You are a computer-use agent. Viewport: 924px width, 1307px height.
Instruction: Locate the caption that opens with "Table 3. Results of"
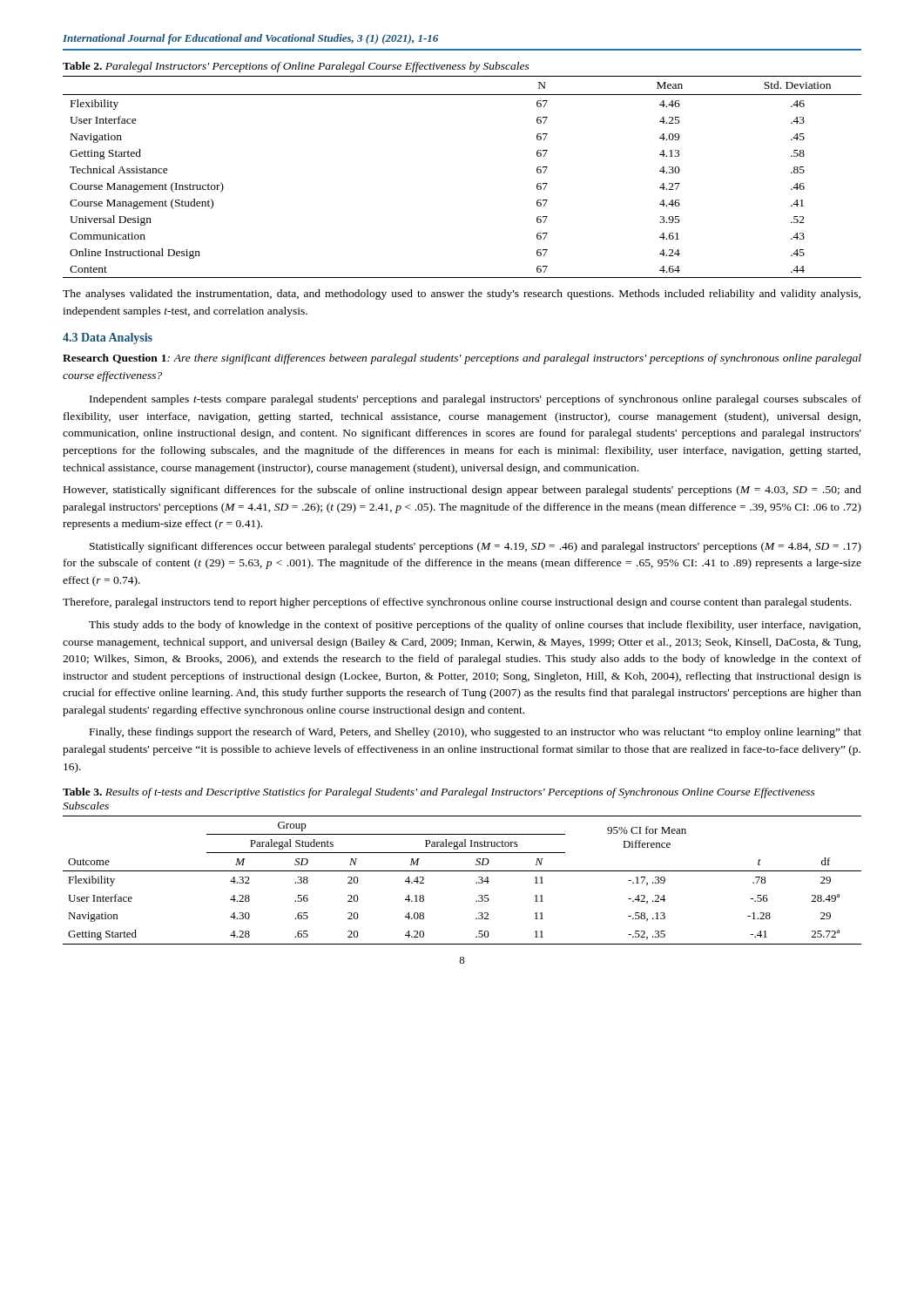click(439, 799)
